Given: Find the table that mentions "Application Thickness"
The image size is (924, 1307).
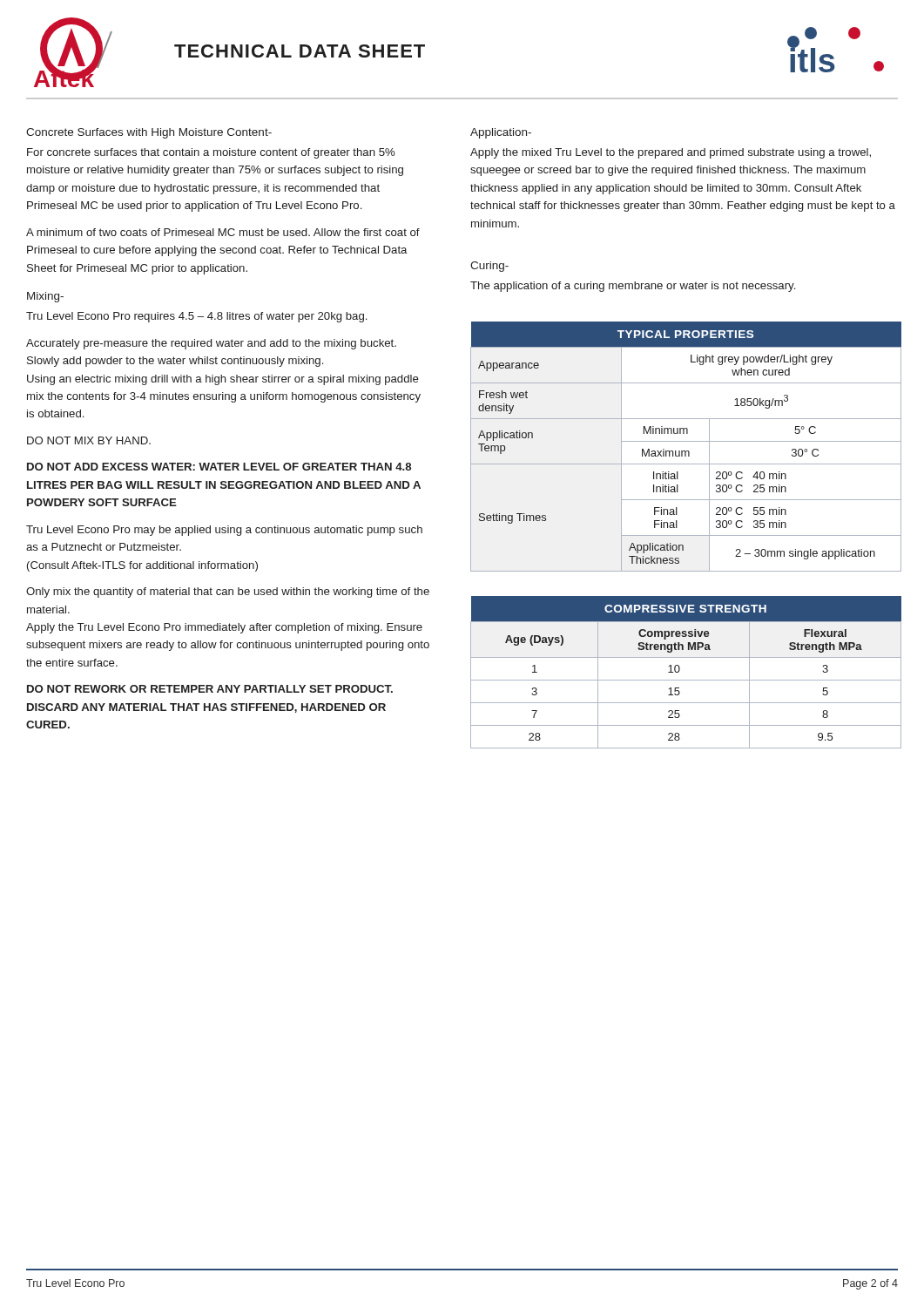Looking at the screenshot, I should click(686, 446).
